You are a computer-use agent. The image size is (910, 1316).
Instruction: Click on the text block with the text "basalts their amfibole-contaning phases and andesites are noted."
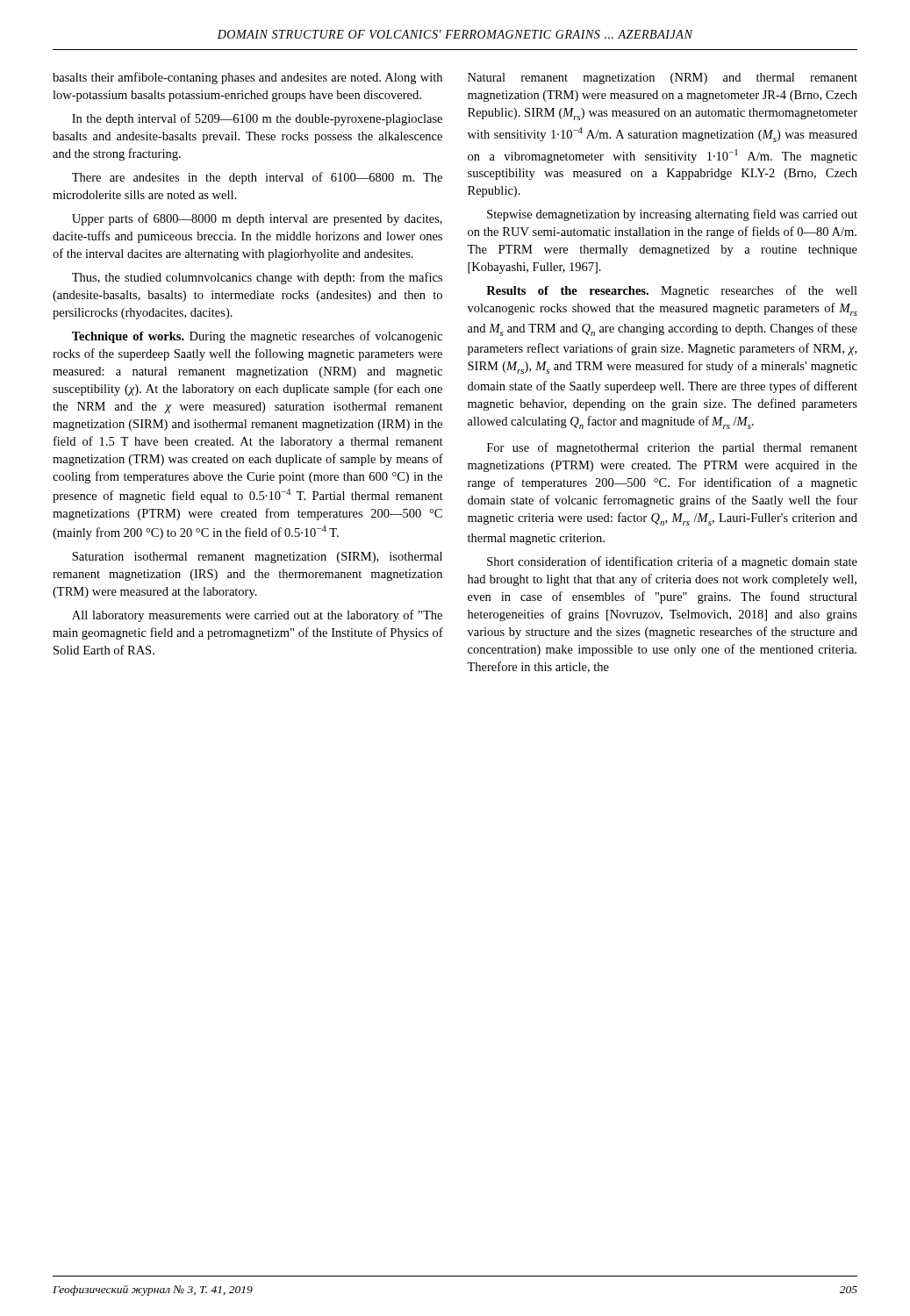(x=248, y=363)
